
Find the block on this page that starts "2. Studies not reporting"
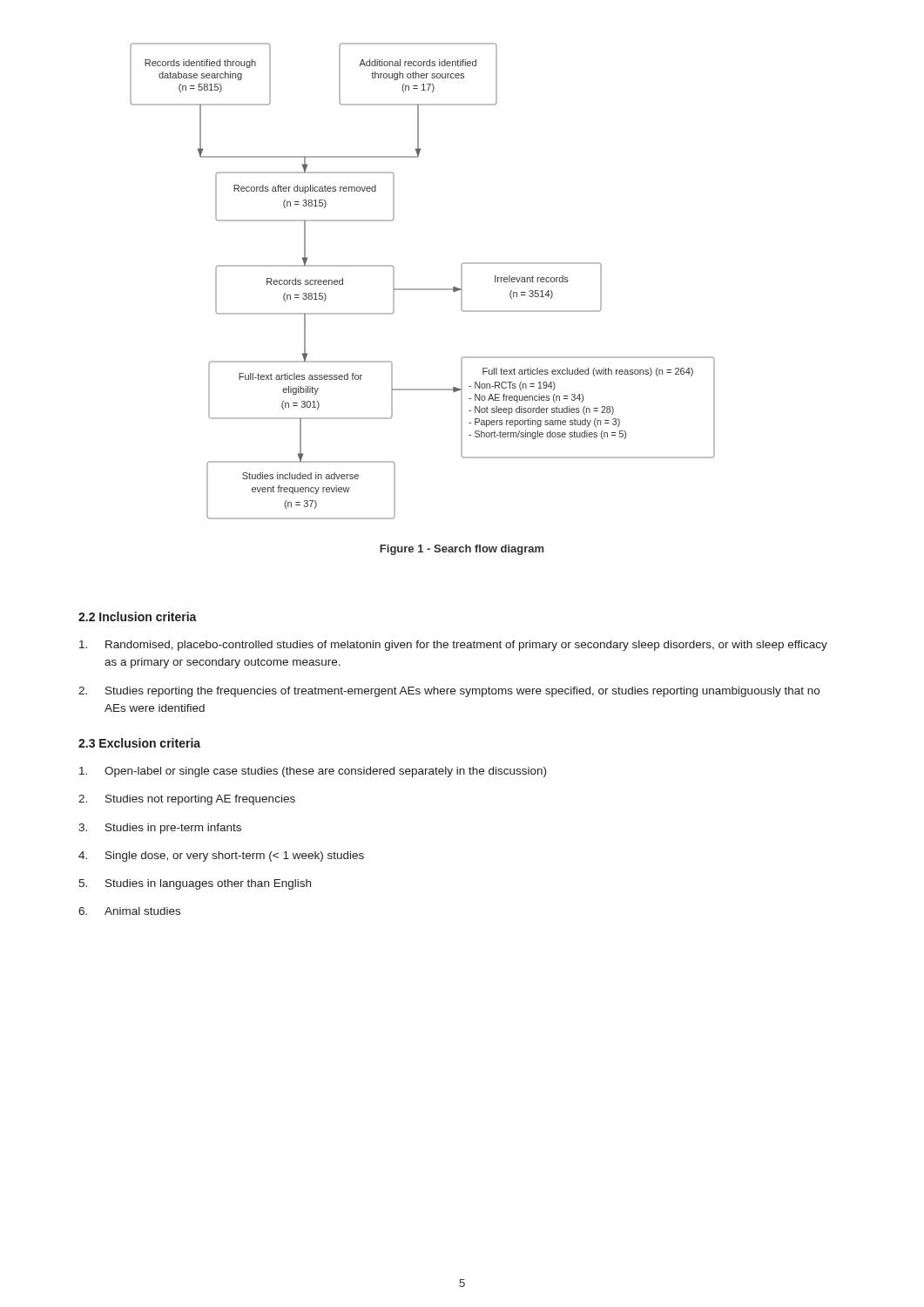click(x=187, y=800)
